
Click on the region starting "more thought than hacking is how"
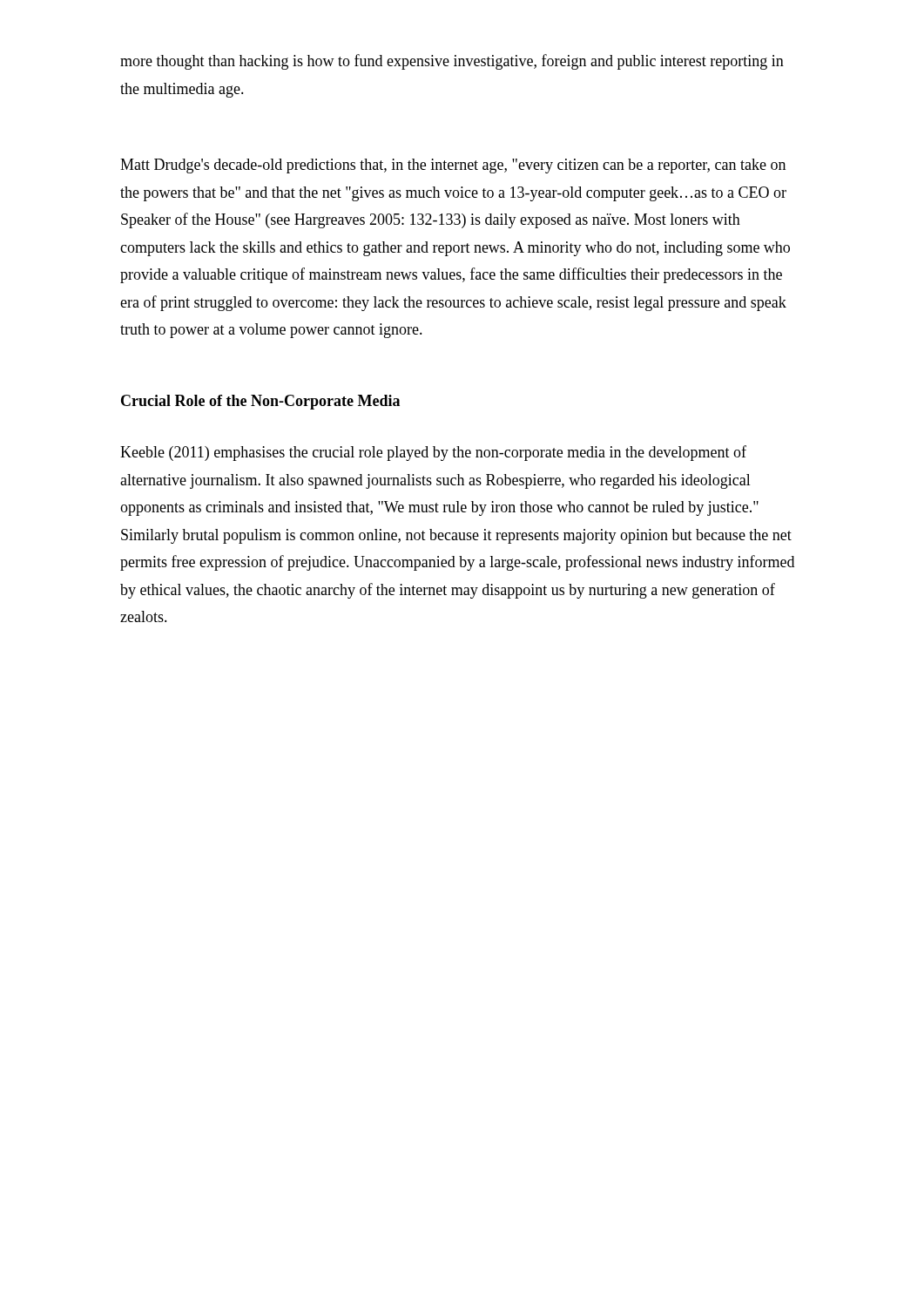[462, 75]
